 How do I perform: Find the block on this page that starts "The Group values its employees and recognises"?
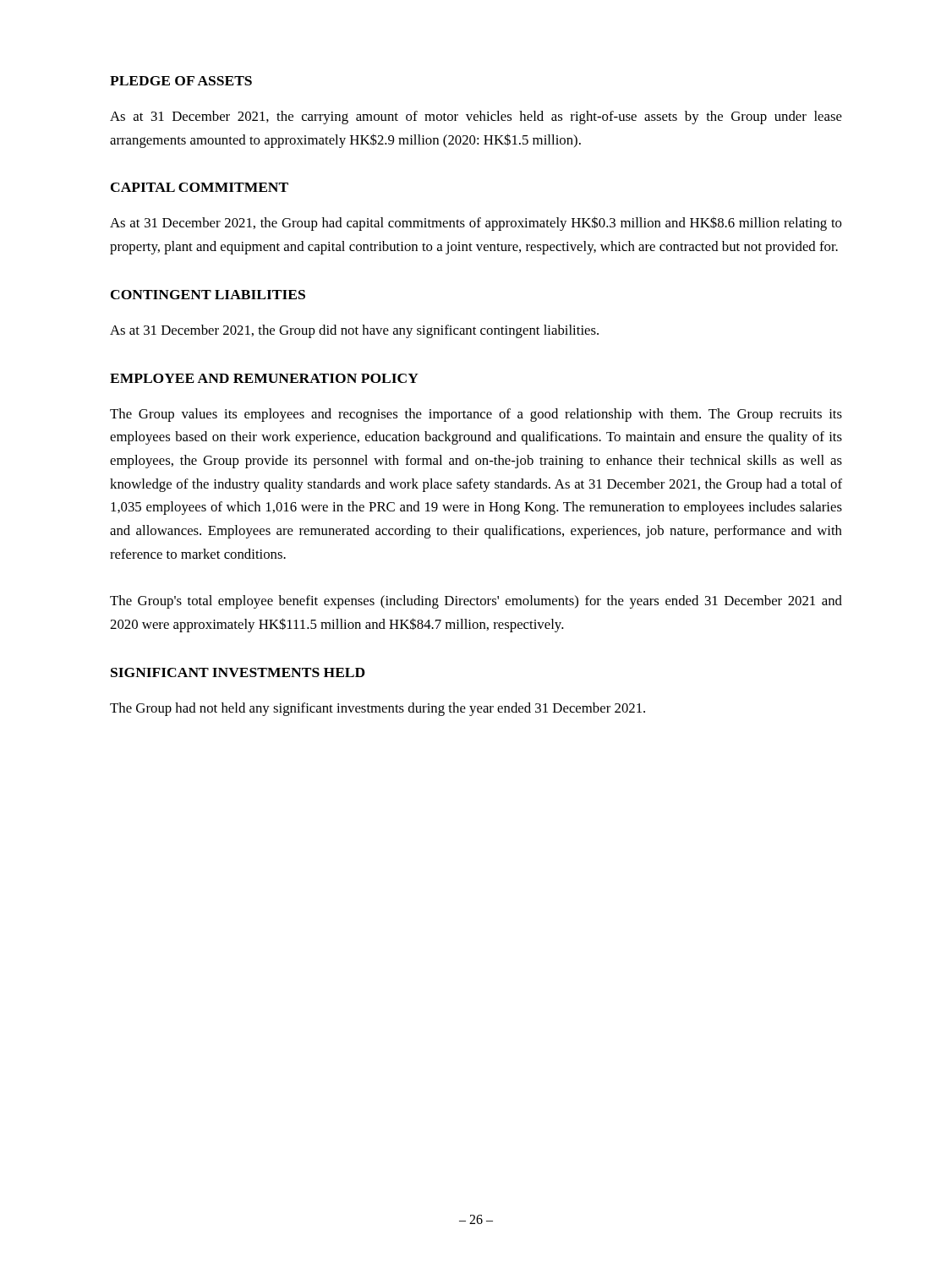tap(476, 484)
